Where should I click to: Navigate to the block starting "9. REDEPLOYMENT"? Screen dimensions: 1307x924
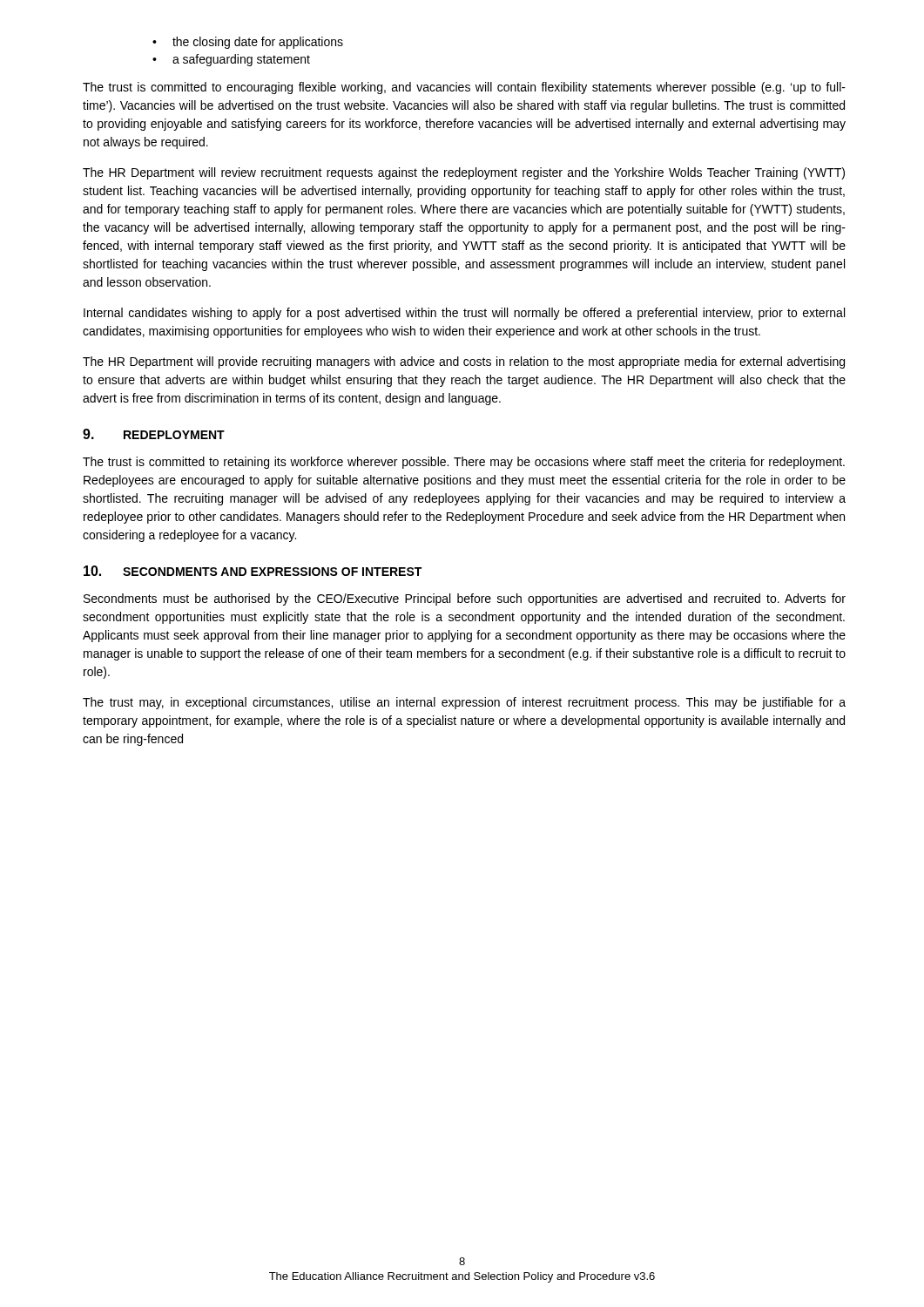(x=154, y=435)
